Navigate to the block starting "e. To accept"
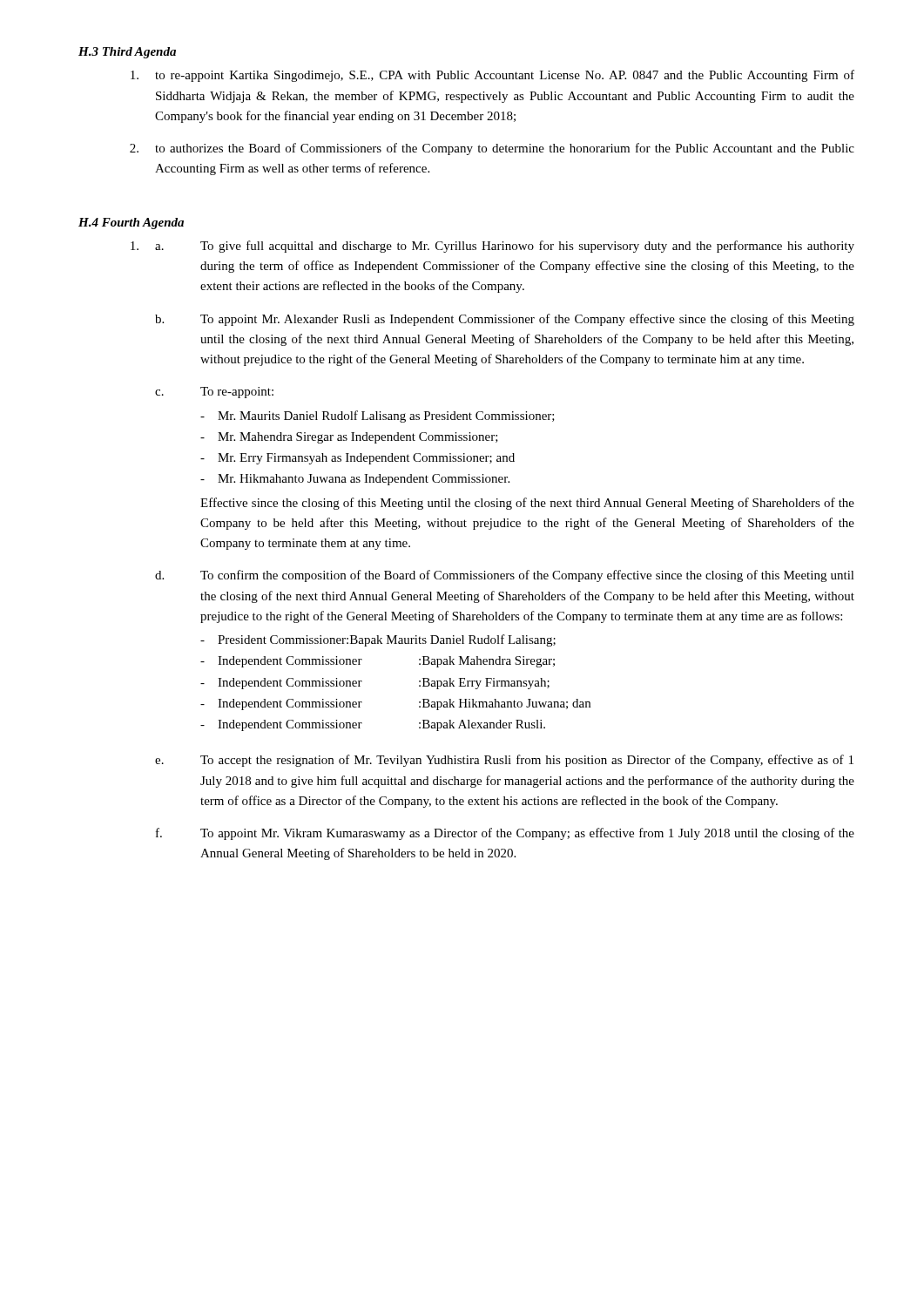This screenshot has width=924, height=1307. coord(505,781)
